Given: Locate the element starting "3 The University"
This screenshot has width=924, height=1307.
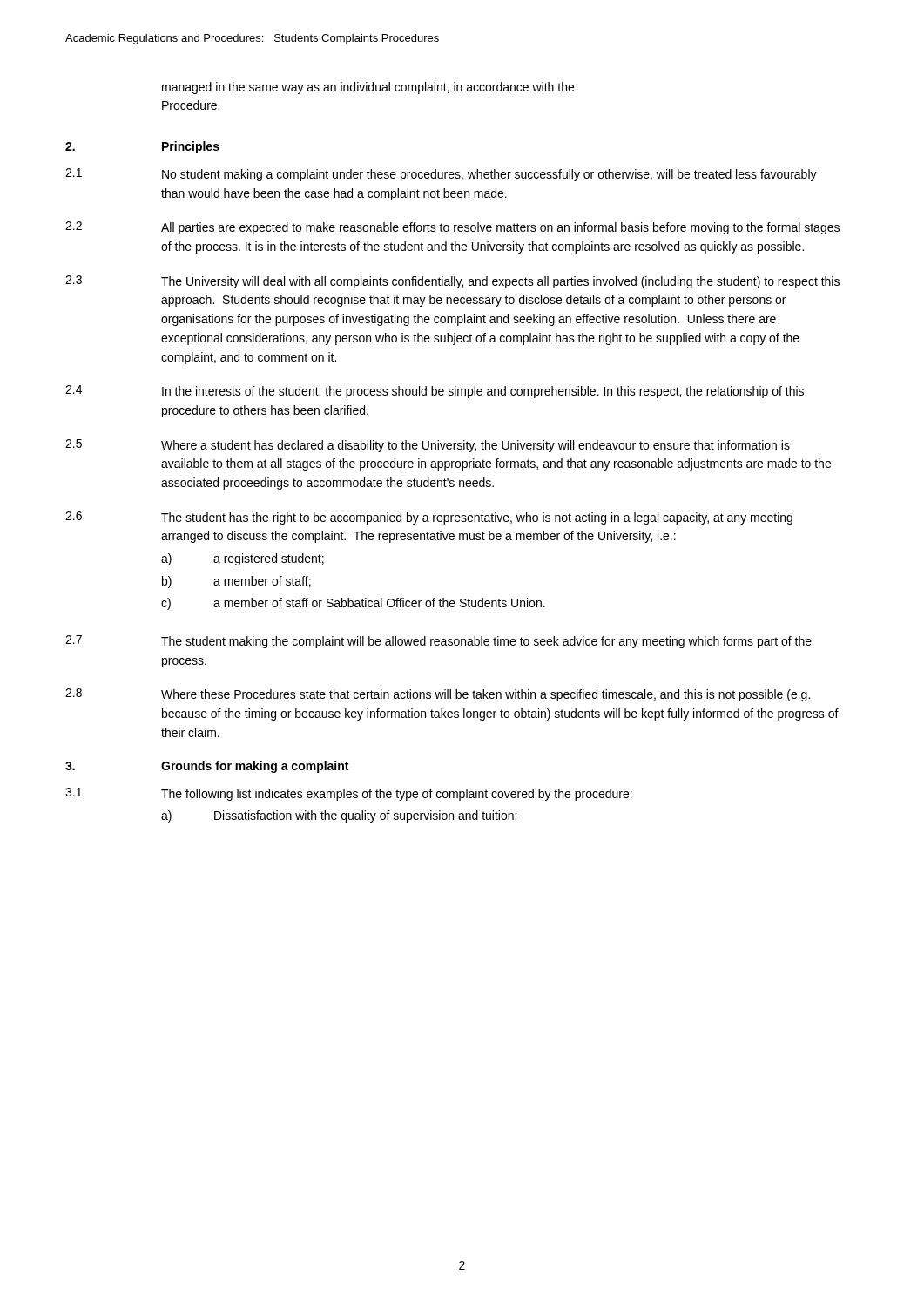Looking at the screenshot, I should click(453, 320).
